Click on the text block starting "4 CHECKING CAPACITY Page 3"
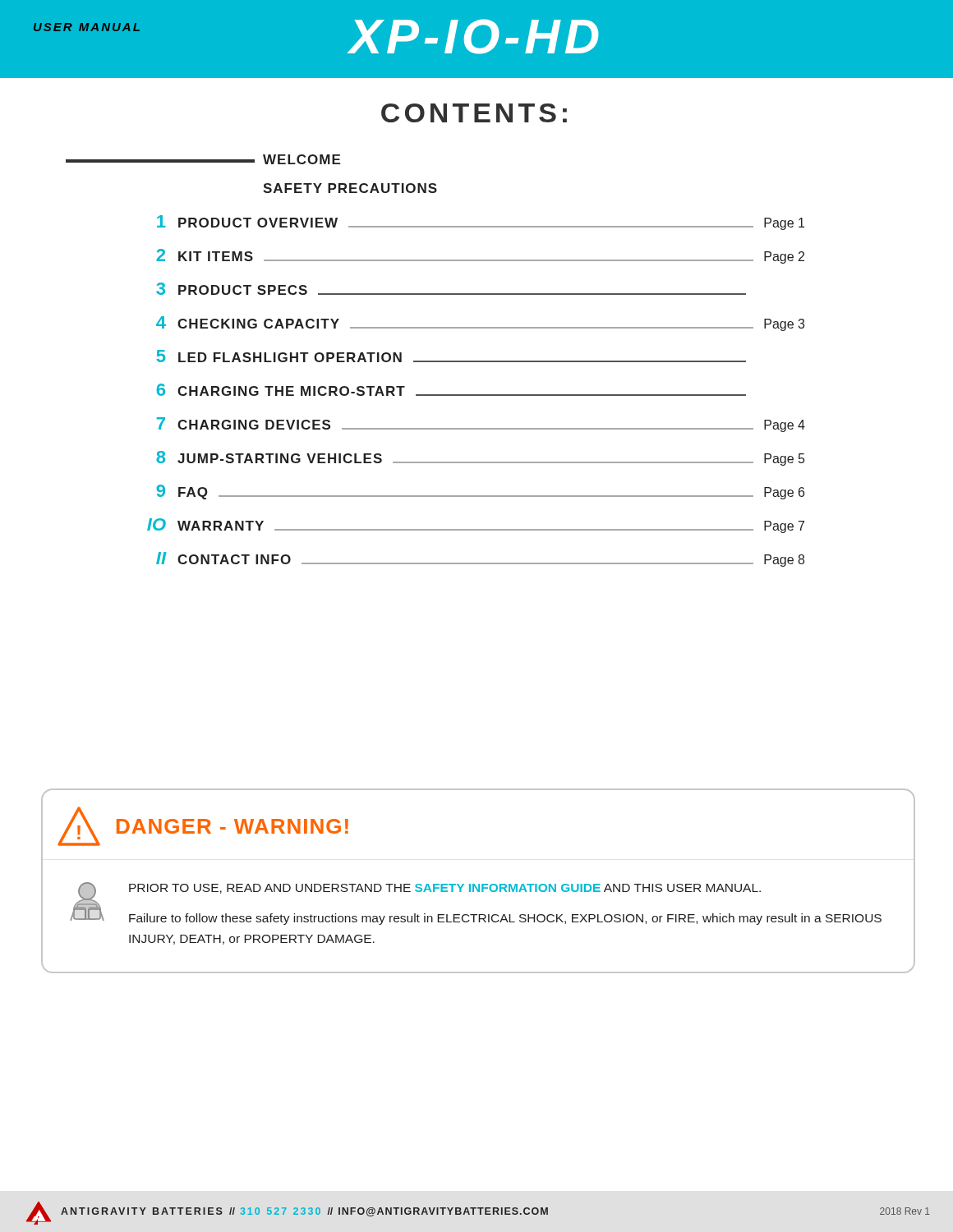Viewport: 953px width, 1232px height. pos(468,323)
